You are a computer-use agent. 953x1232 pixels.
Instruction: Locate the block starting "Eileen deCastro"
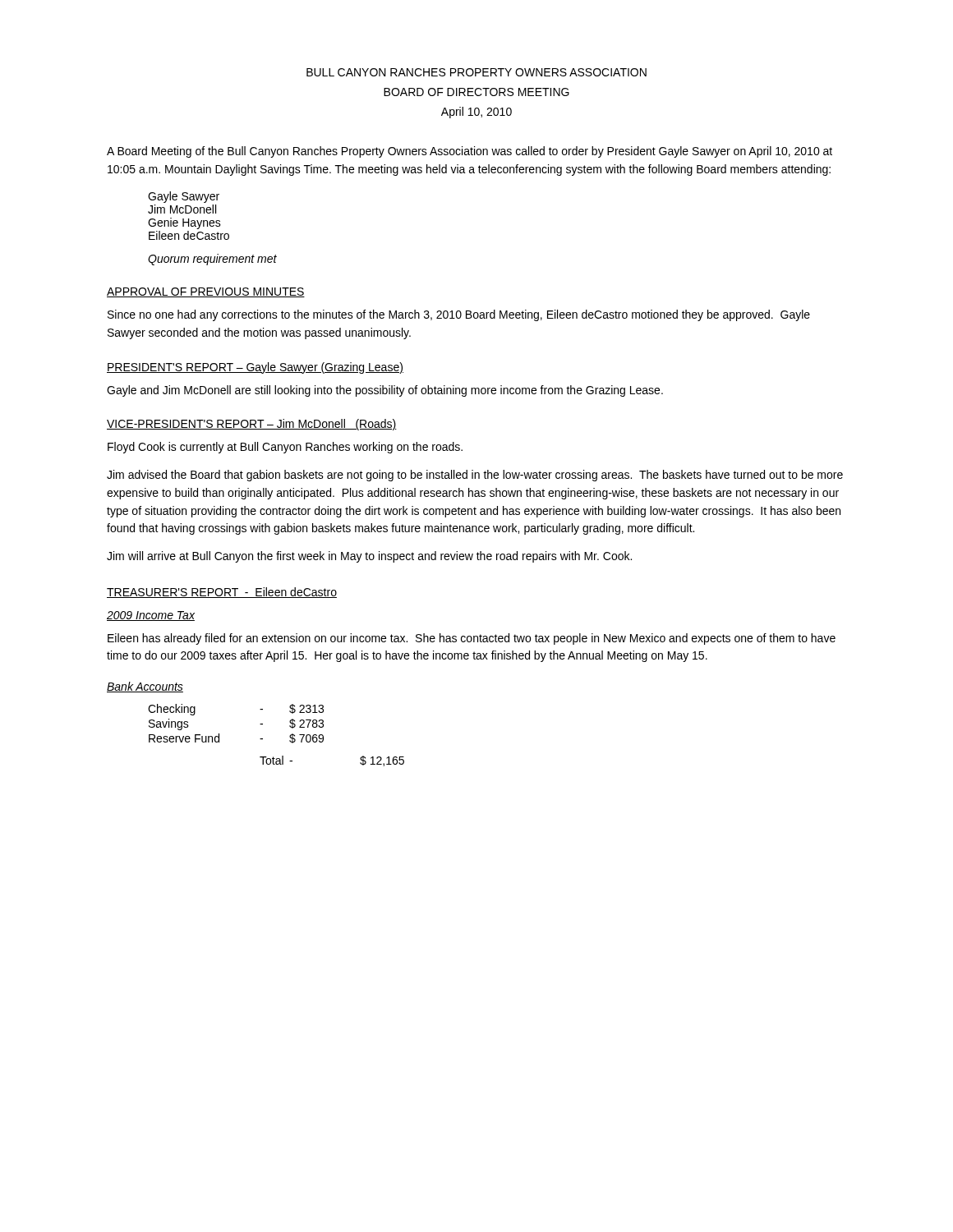(x=189, y=236)
